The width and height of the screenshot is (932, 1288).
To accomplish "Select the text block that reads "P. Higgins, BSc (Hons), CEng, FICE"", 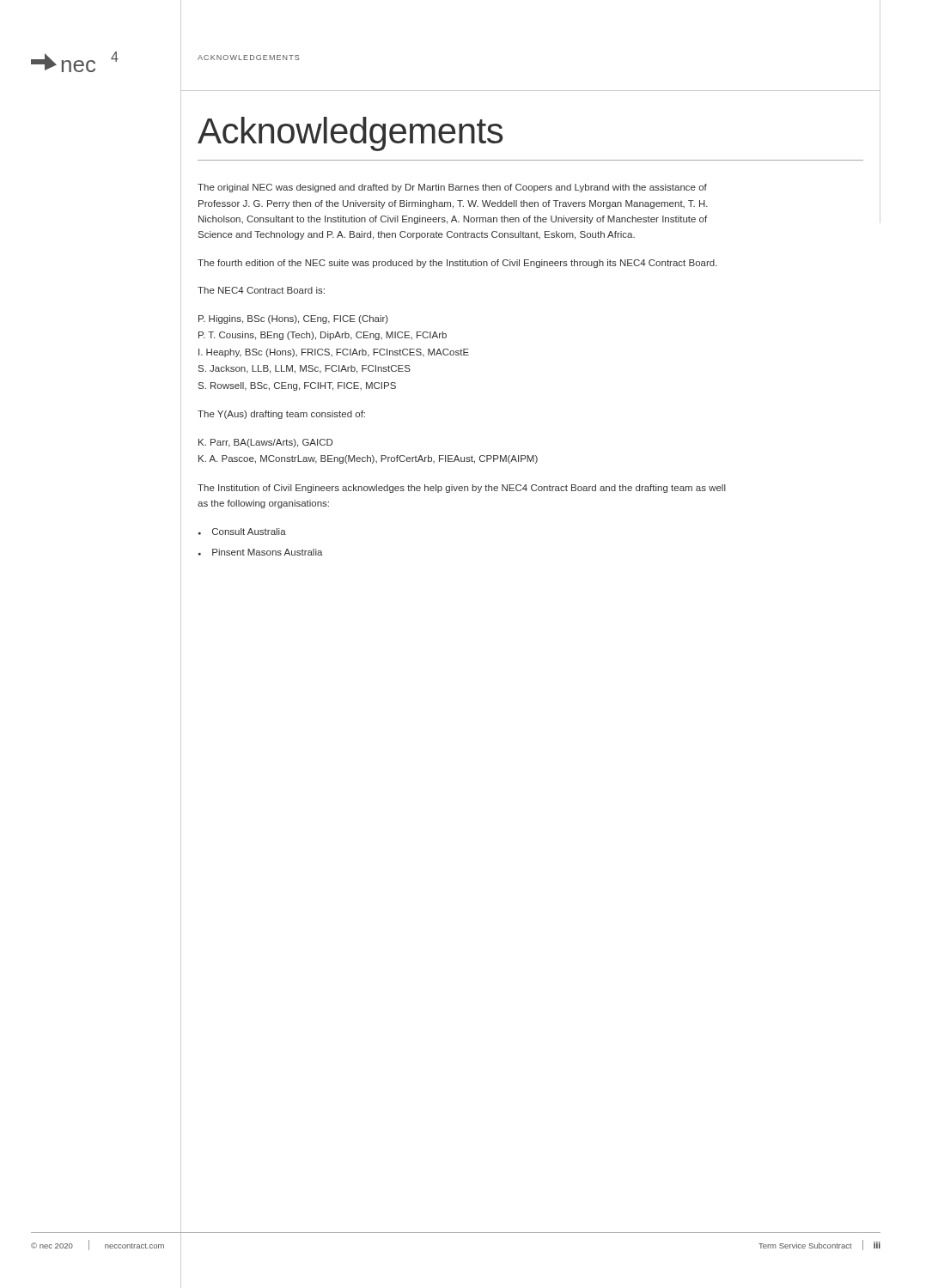I will [x=333, y=352].
